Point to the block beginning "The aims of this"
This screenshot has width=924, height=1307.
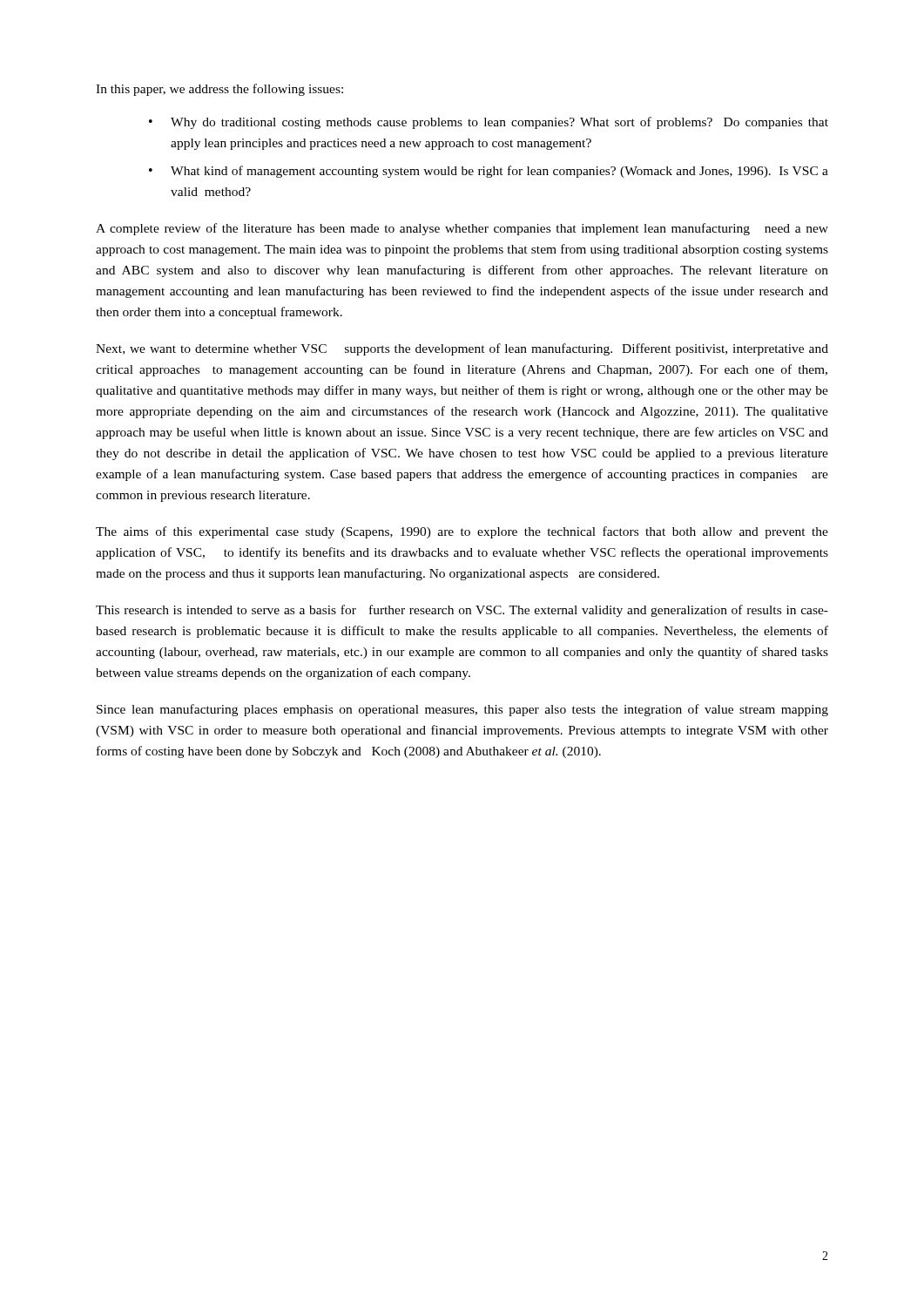(x=462, y=552)
